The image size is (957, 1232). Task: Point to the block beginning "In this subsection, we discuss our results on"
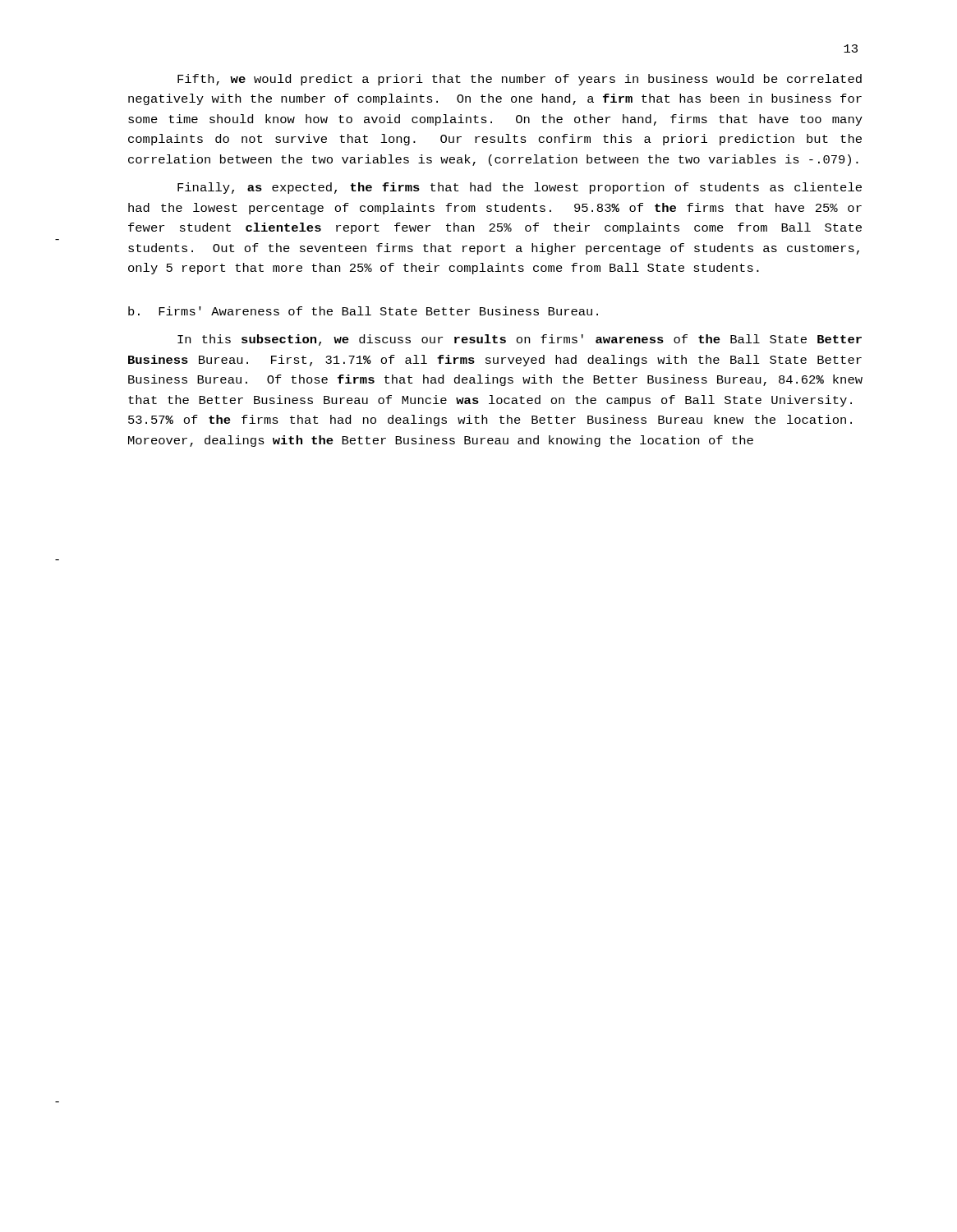[x=495, y=391]
